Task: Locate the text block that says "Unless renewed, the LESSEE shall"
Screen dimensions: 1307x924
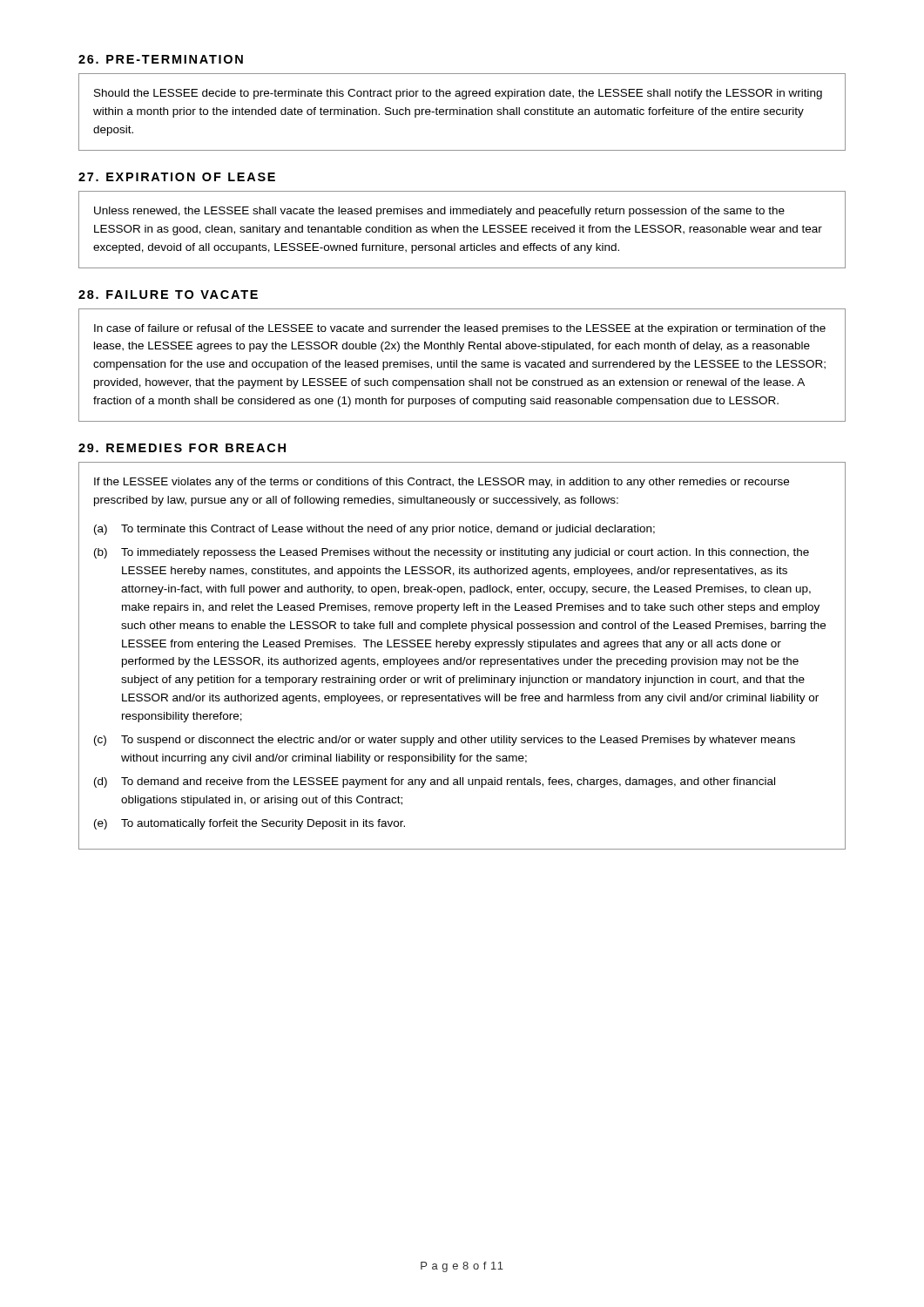Action: pos(458,228)
